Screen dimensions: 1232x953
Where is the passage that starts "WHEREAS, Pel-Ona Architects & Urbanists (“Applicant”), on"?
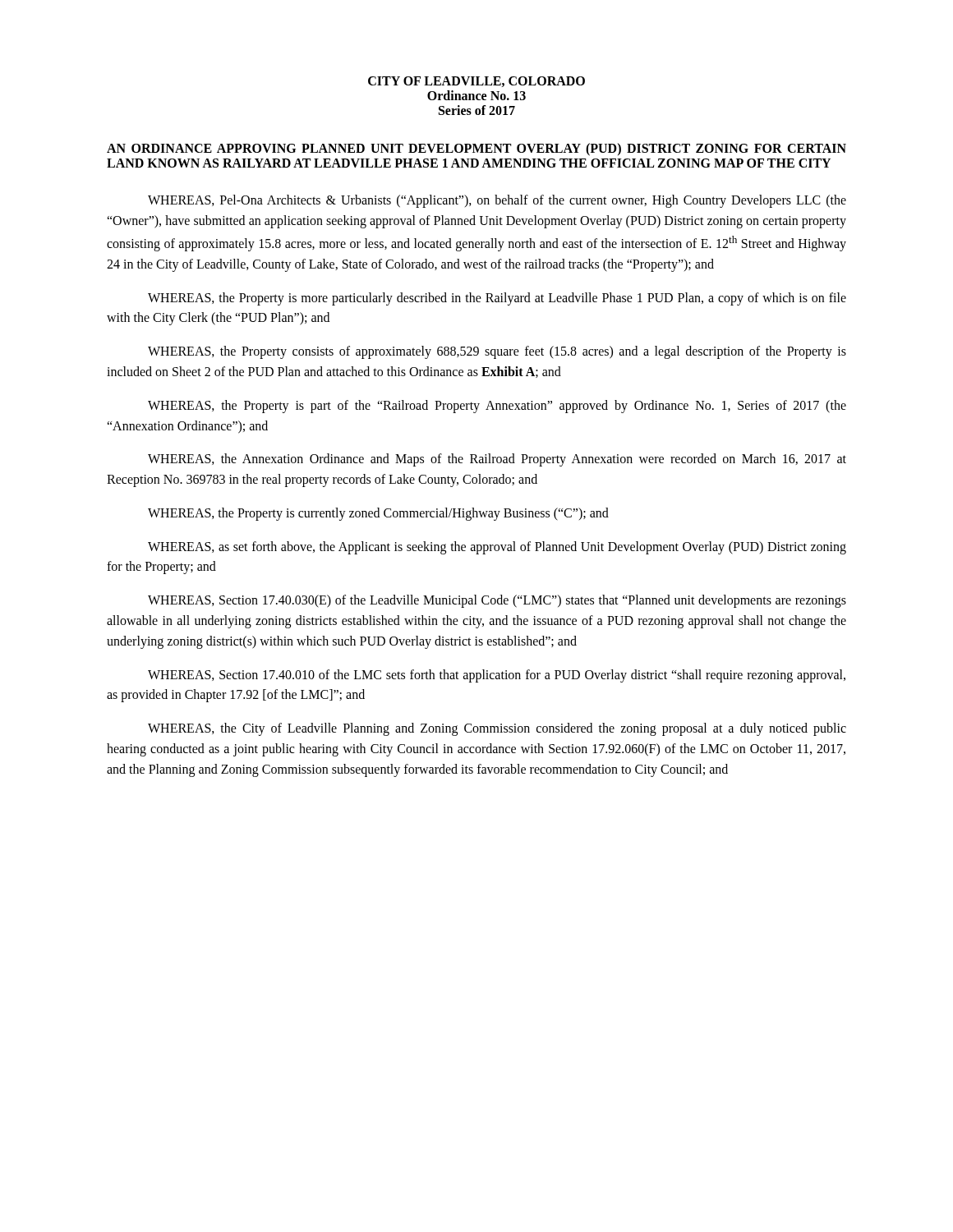point(476,232)
